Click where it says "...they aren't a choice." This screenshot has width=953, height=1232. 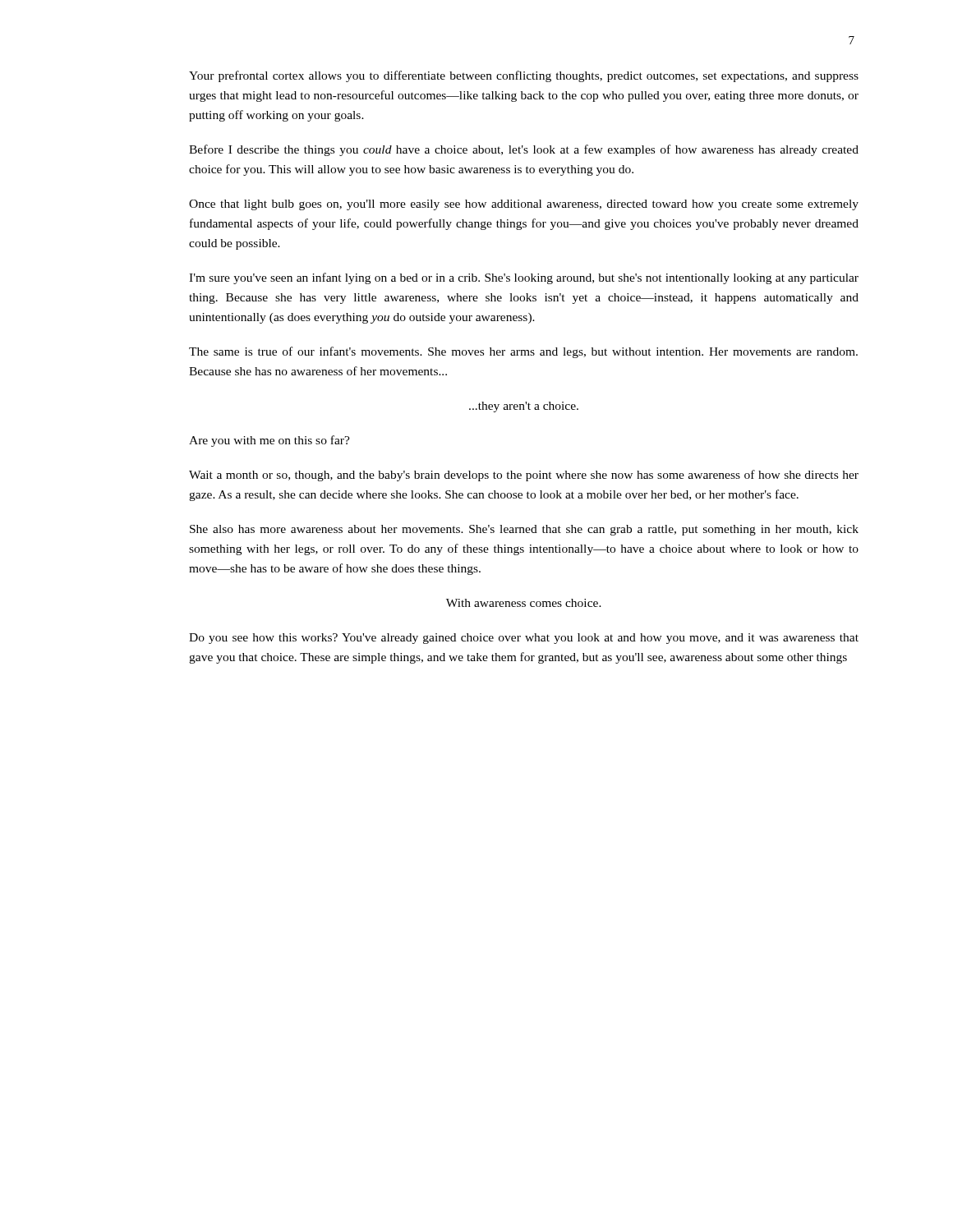[524, 406]
